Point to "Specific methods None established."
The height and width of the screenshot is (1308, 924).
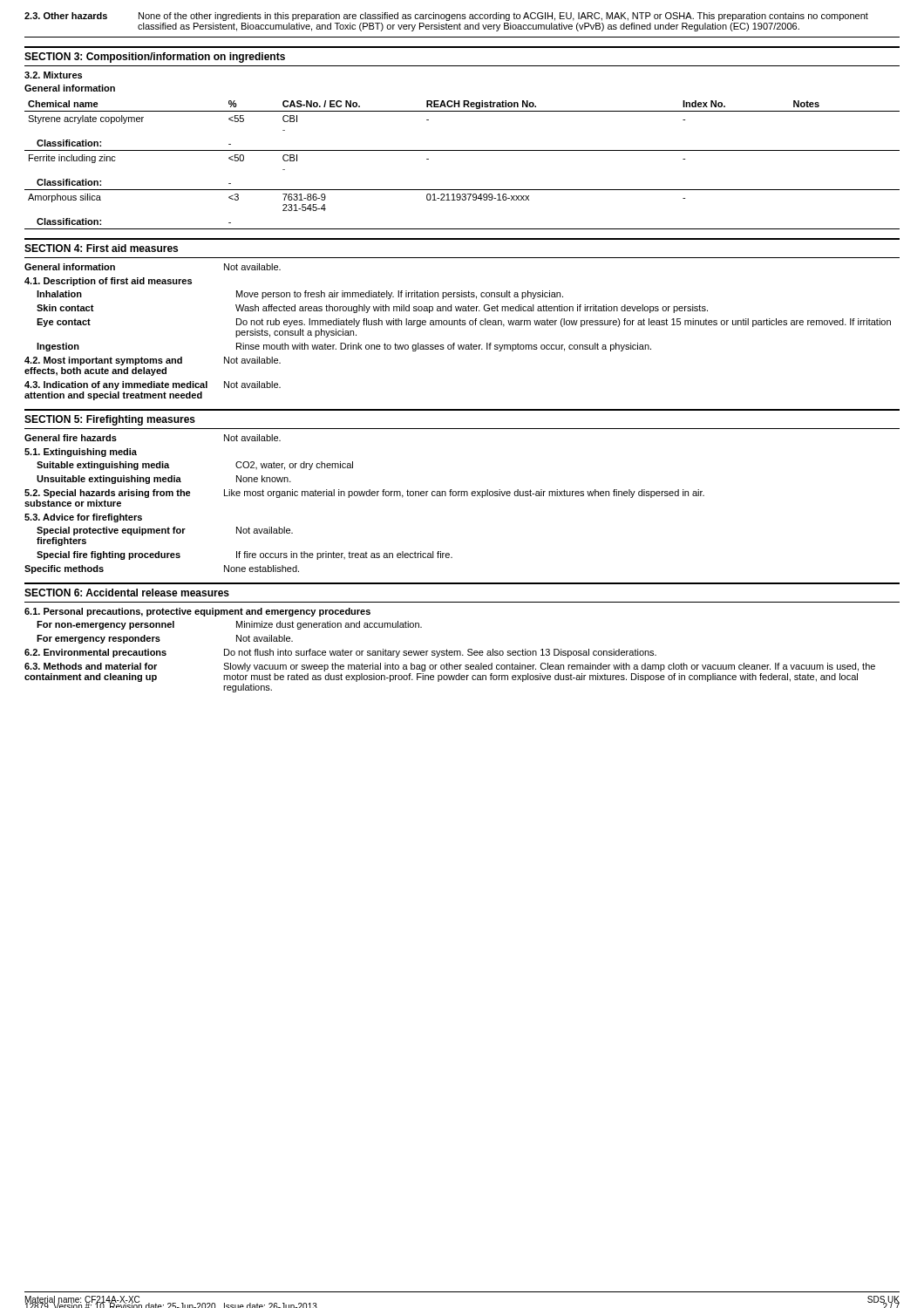click(x=54, y=569)
